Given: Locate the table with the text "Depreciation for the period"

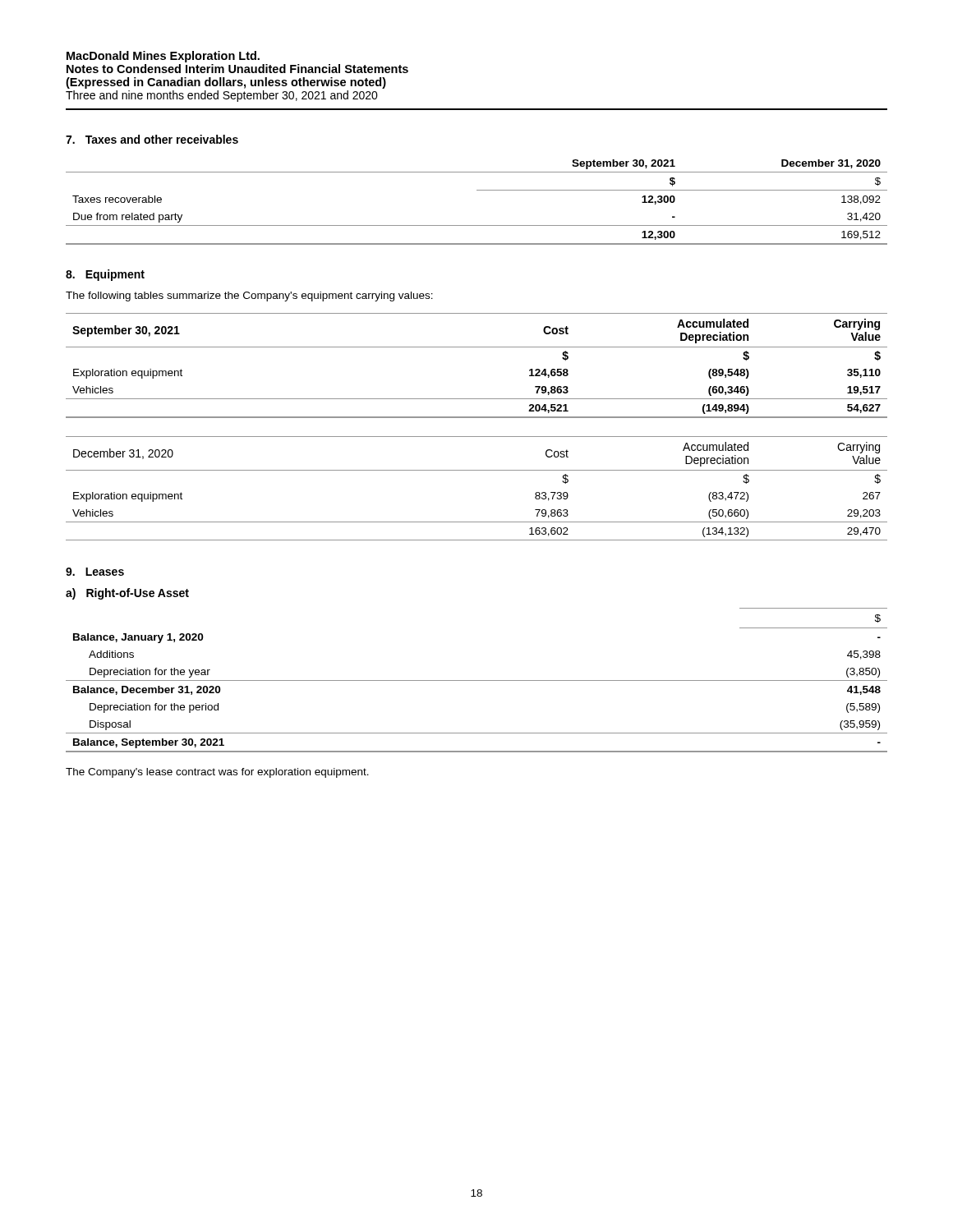Looking at the screenshot, I should pos(476,680).
